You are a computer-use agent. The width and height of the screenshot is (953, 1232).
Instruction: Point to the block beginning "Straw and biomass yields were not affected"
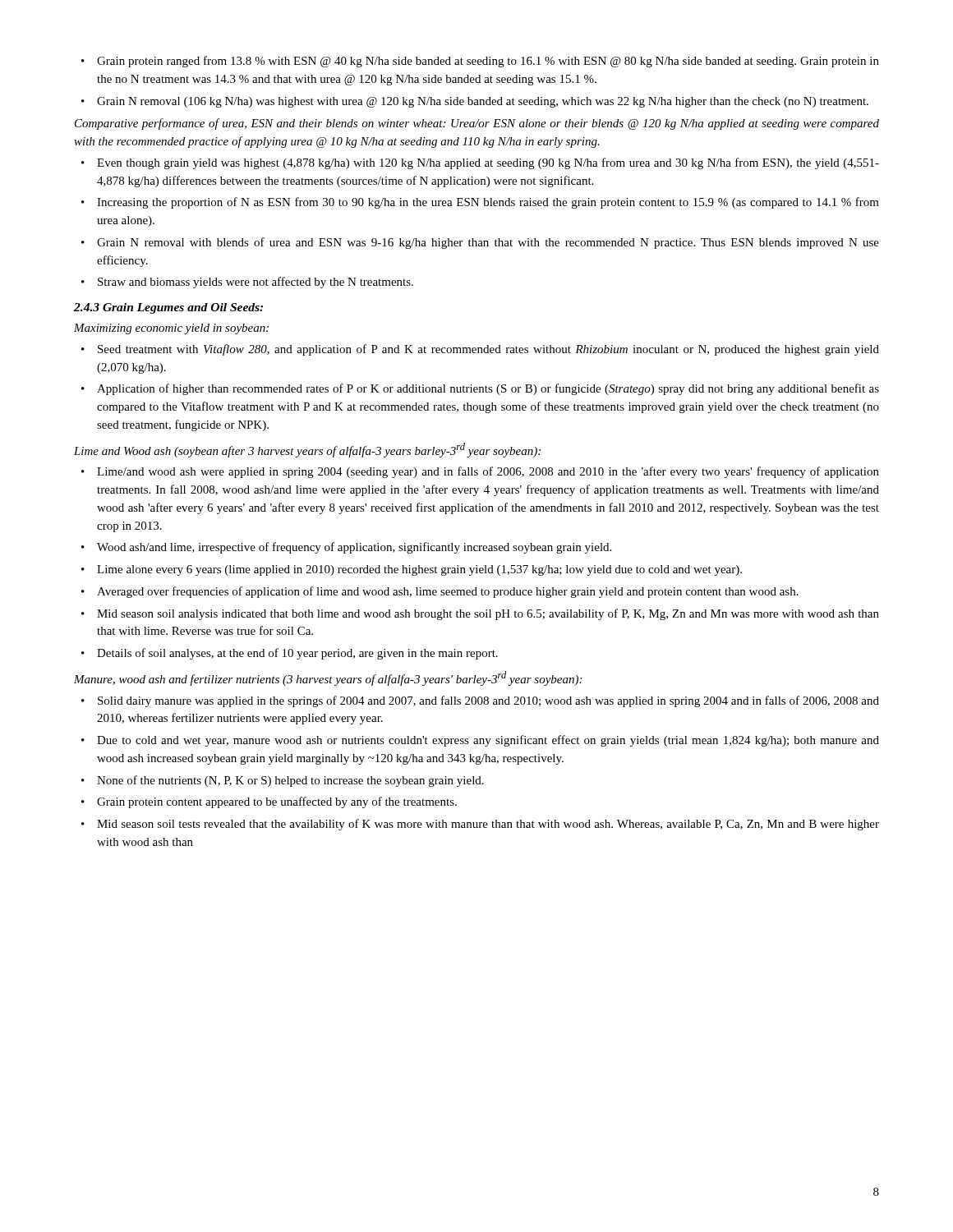(x=255, y=282)
